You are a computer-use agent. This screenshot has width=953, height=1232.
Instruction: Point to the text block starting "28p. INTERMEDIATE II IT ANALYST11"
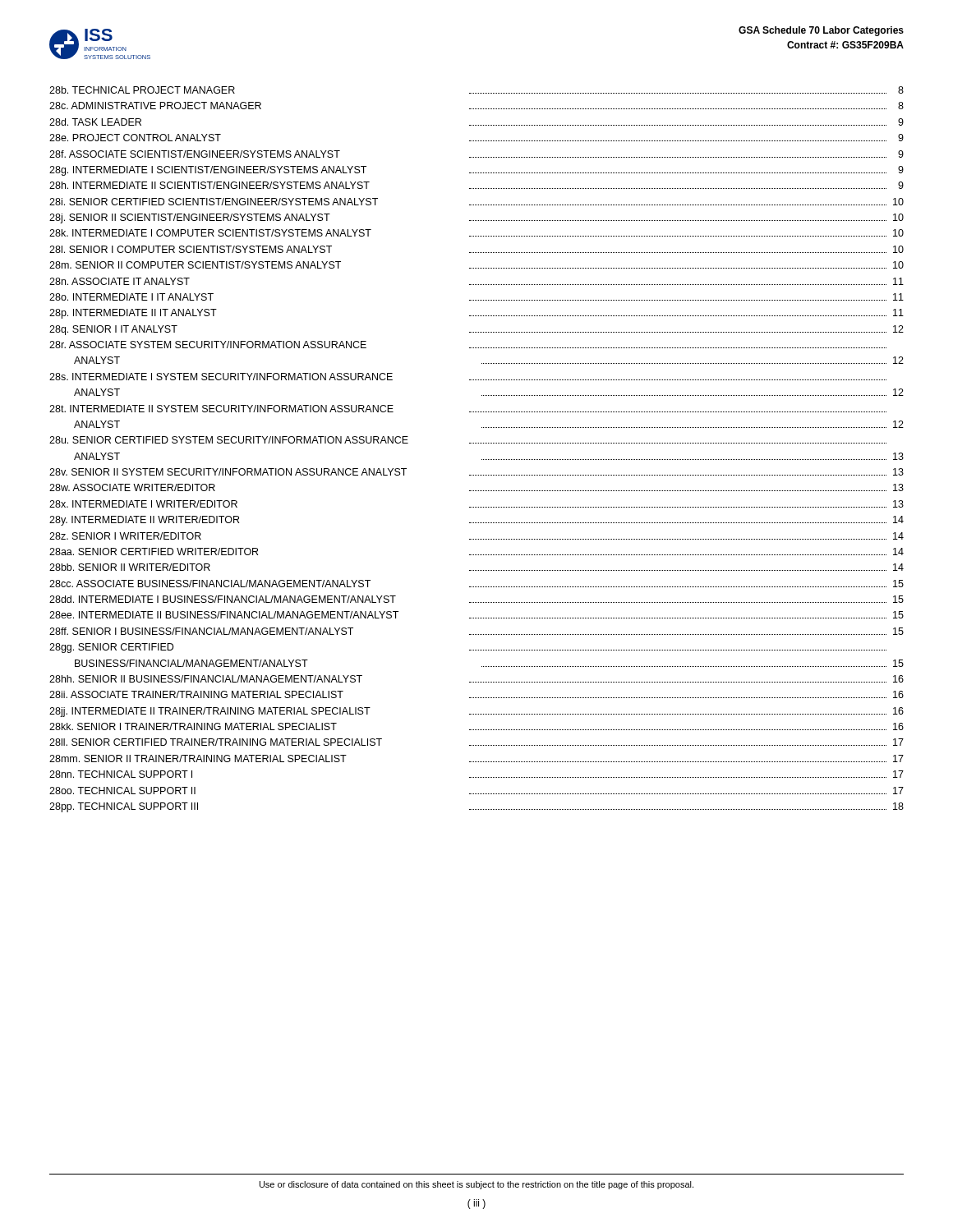pyautogui.click(x=476, y=314)
